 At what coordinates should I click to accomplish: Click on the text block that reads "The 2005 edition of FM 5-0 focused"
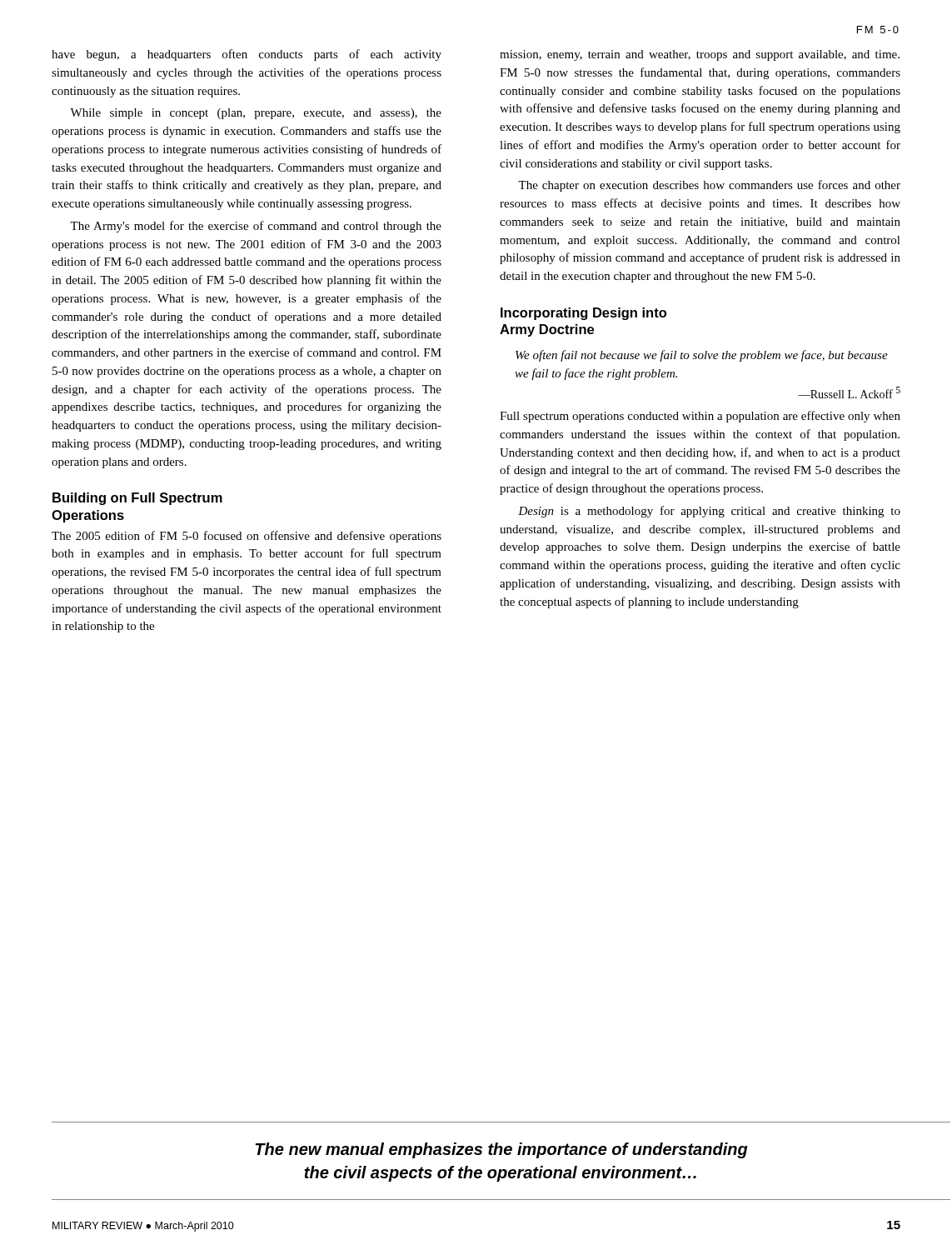pyautogui.click(x=247, y=582)
